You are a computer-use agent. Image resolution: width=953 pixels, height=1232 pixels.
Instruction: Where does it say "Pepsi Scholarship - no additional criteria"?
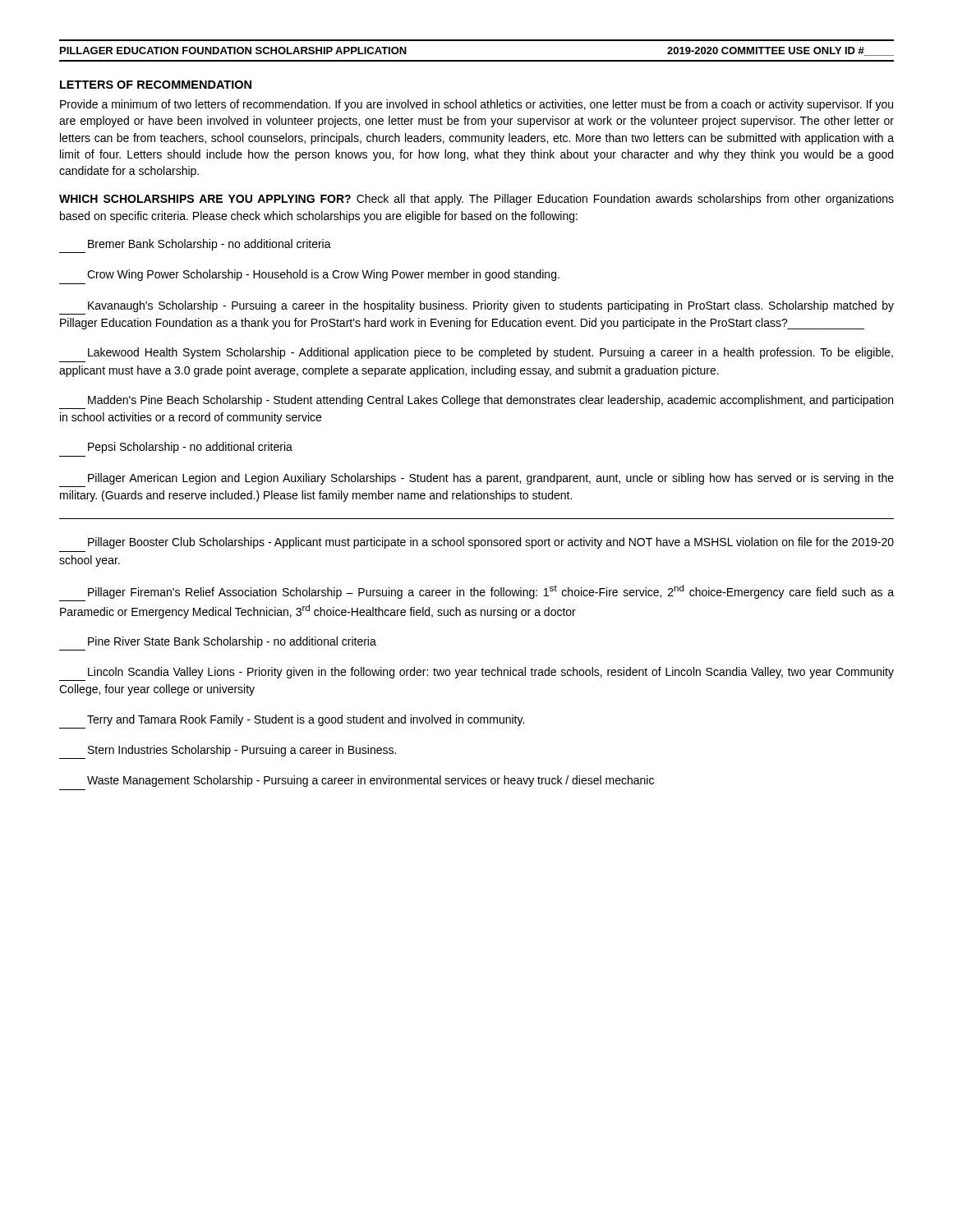[176, 448]
